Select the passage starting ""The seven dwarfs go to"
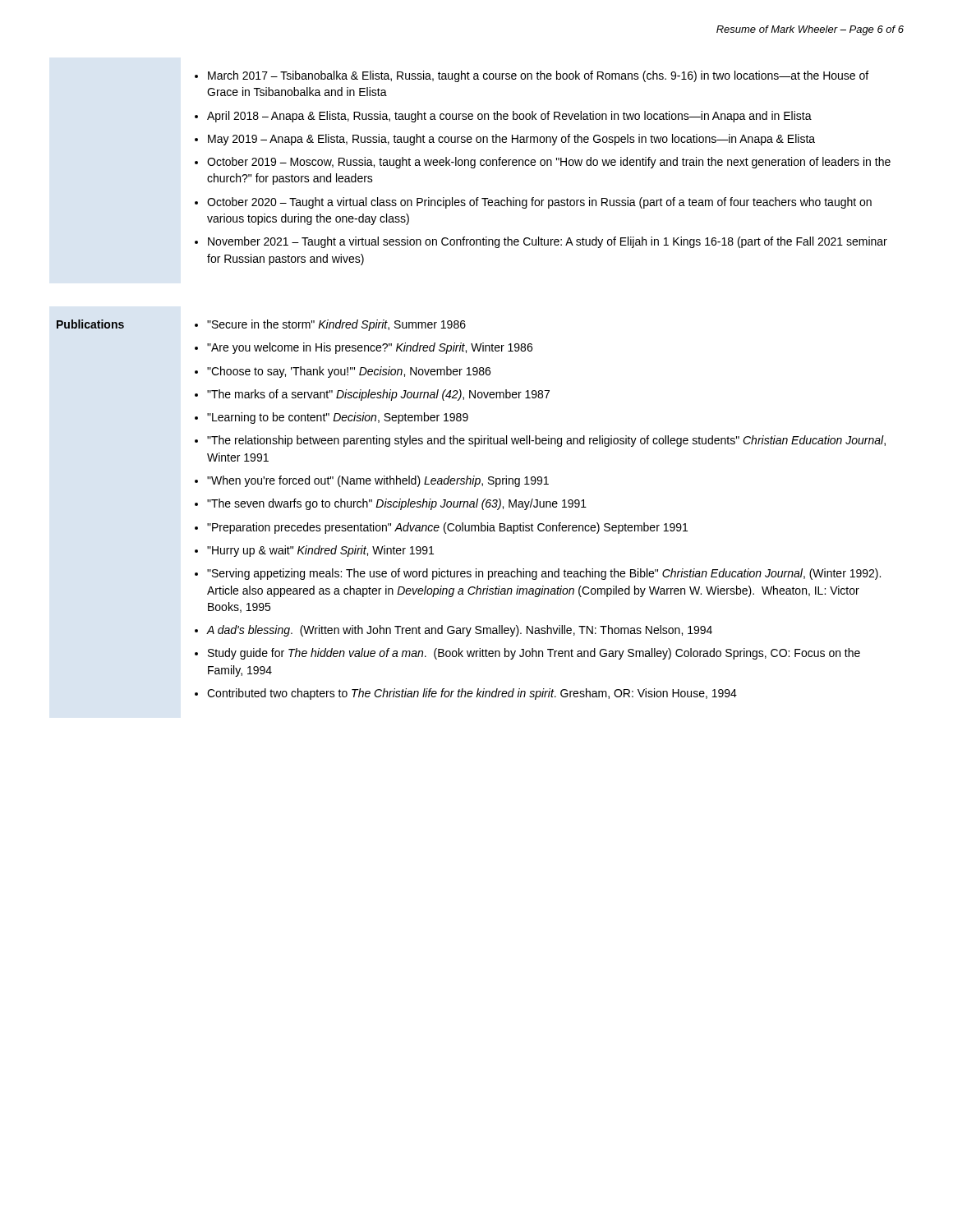Image resolution: width=953 pixels, height=1232 pixels. (397, 504)
